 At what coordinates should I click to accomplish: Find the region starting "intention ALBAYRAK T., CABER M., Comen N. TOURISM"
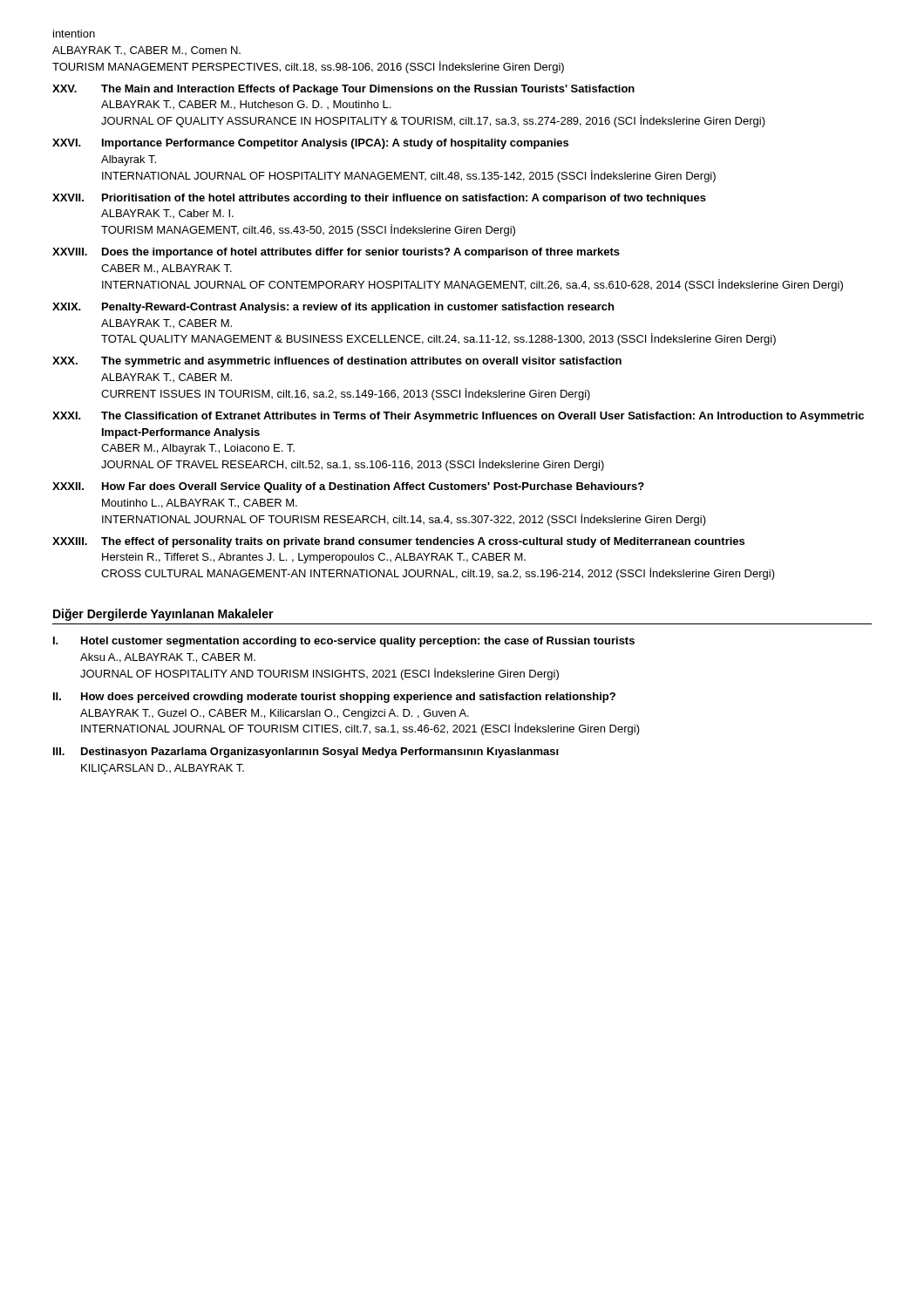point(462,51)
